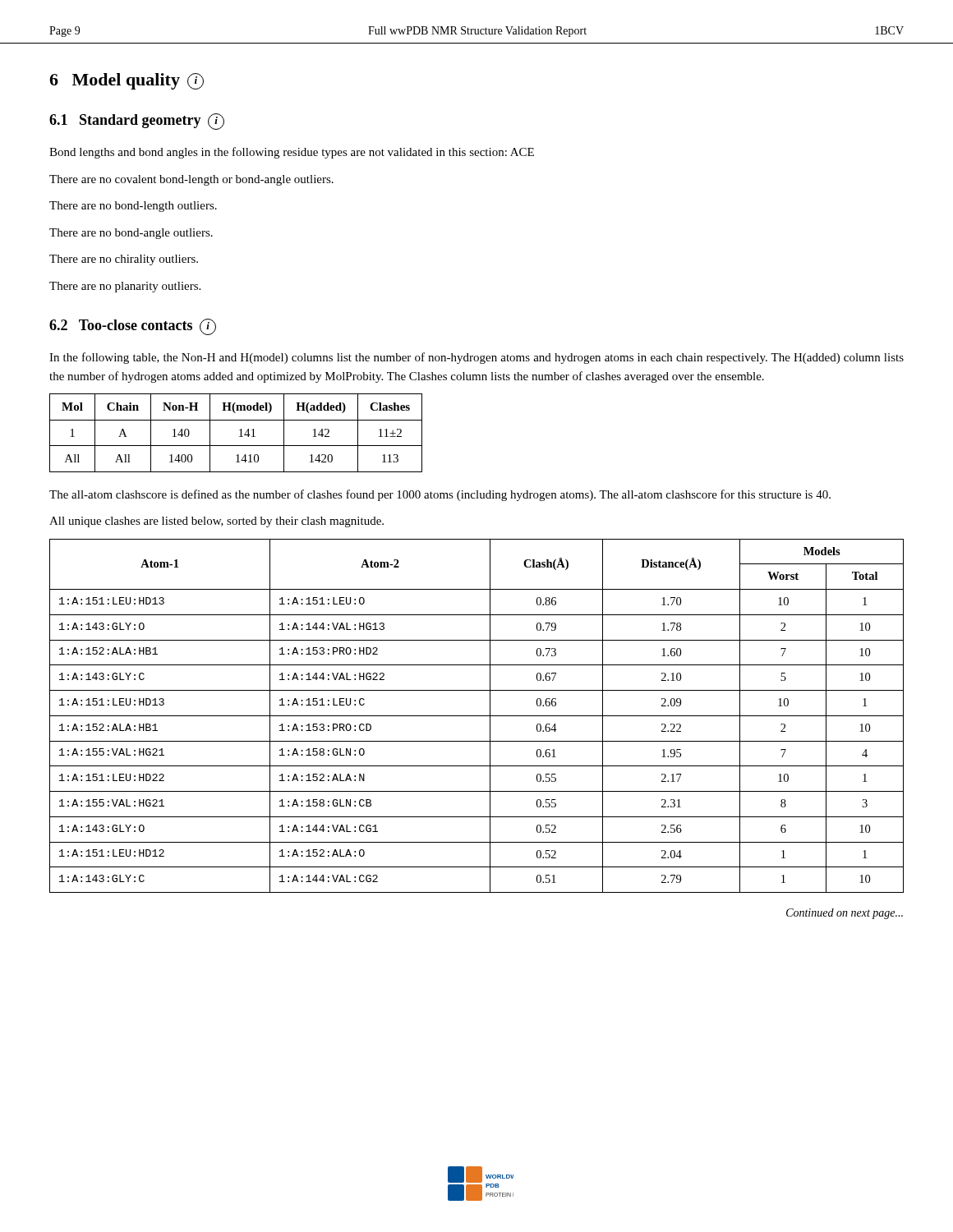Image resolution: width=953 pixels, height=1232 pixels.
Task: Select the block starting "Continued on next page..."
Action: (845, 913)
